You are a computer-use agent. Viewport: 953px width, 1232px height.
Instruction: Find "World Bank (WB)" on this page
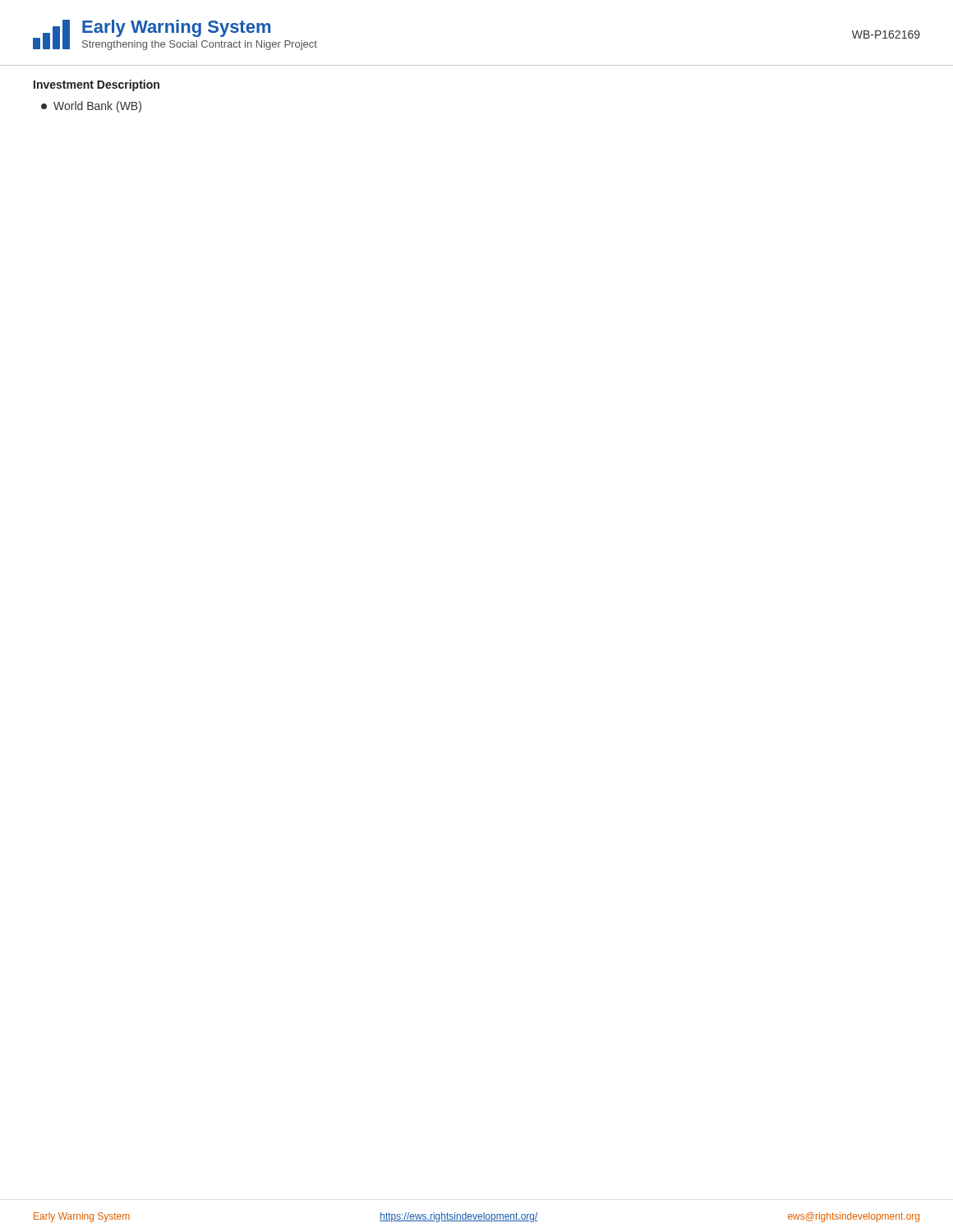click(x=92, y=106)
